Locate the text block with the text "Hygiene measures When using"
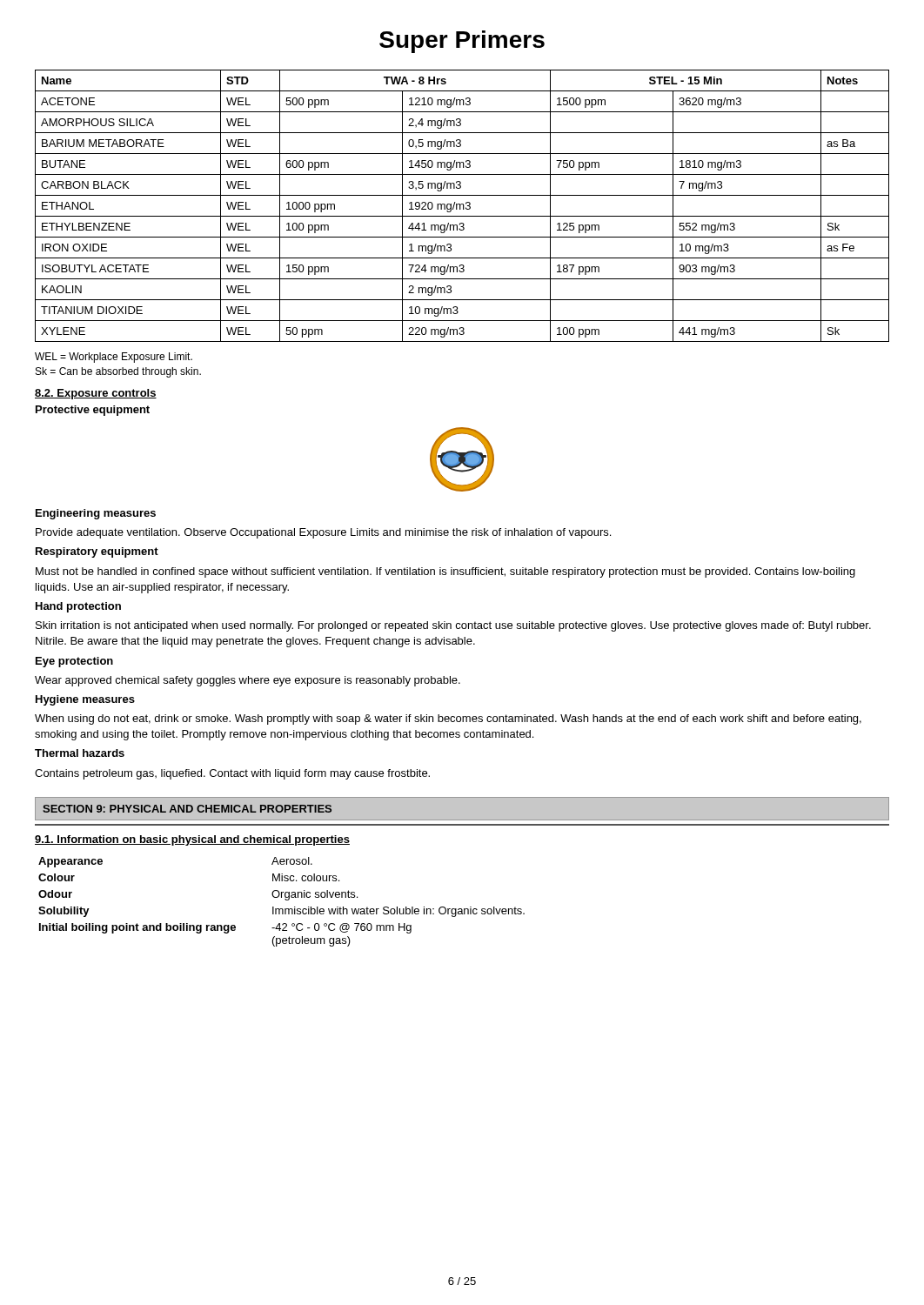This screenshot has height=1305, width=924. (x=462, y=717)
